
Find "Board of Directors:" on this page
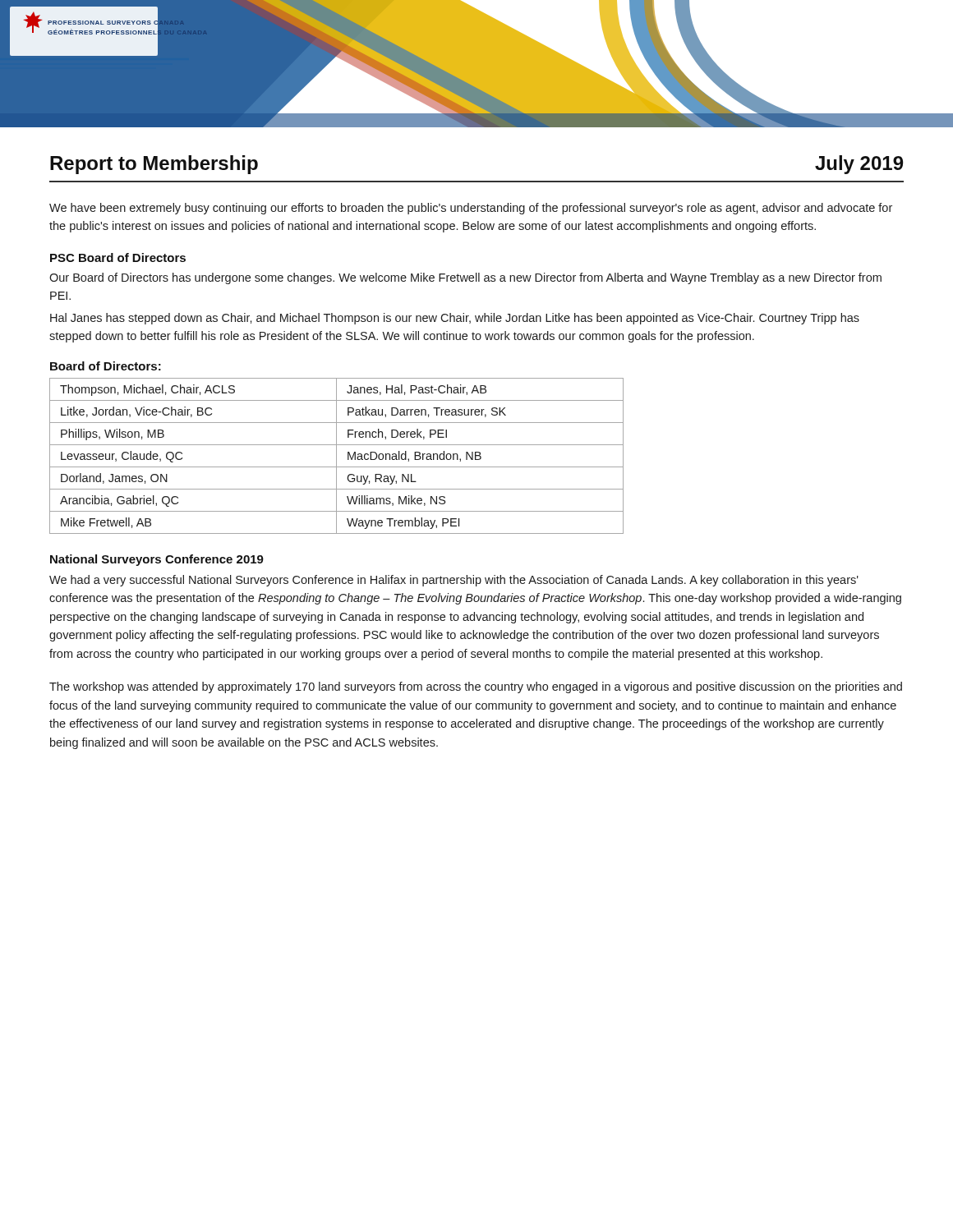pyautogui.click(x=105, y=366)
